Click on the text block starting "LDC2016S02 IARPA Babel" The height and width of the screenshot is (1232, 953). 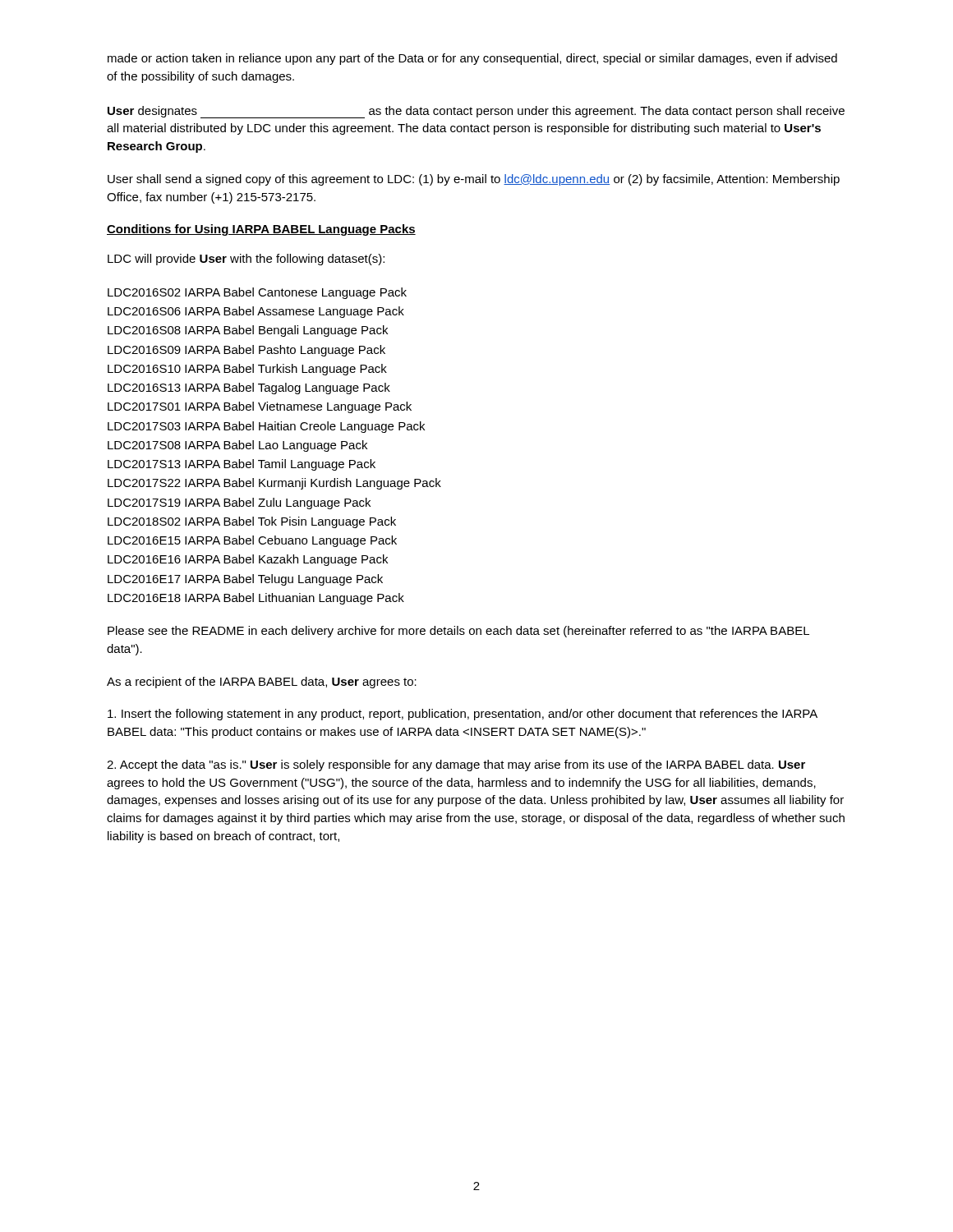click(257, 292)
